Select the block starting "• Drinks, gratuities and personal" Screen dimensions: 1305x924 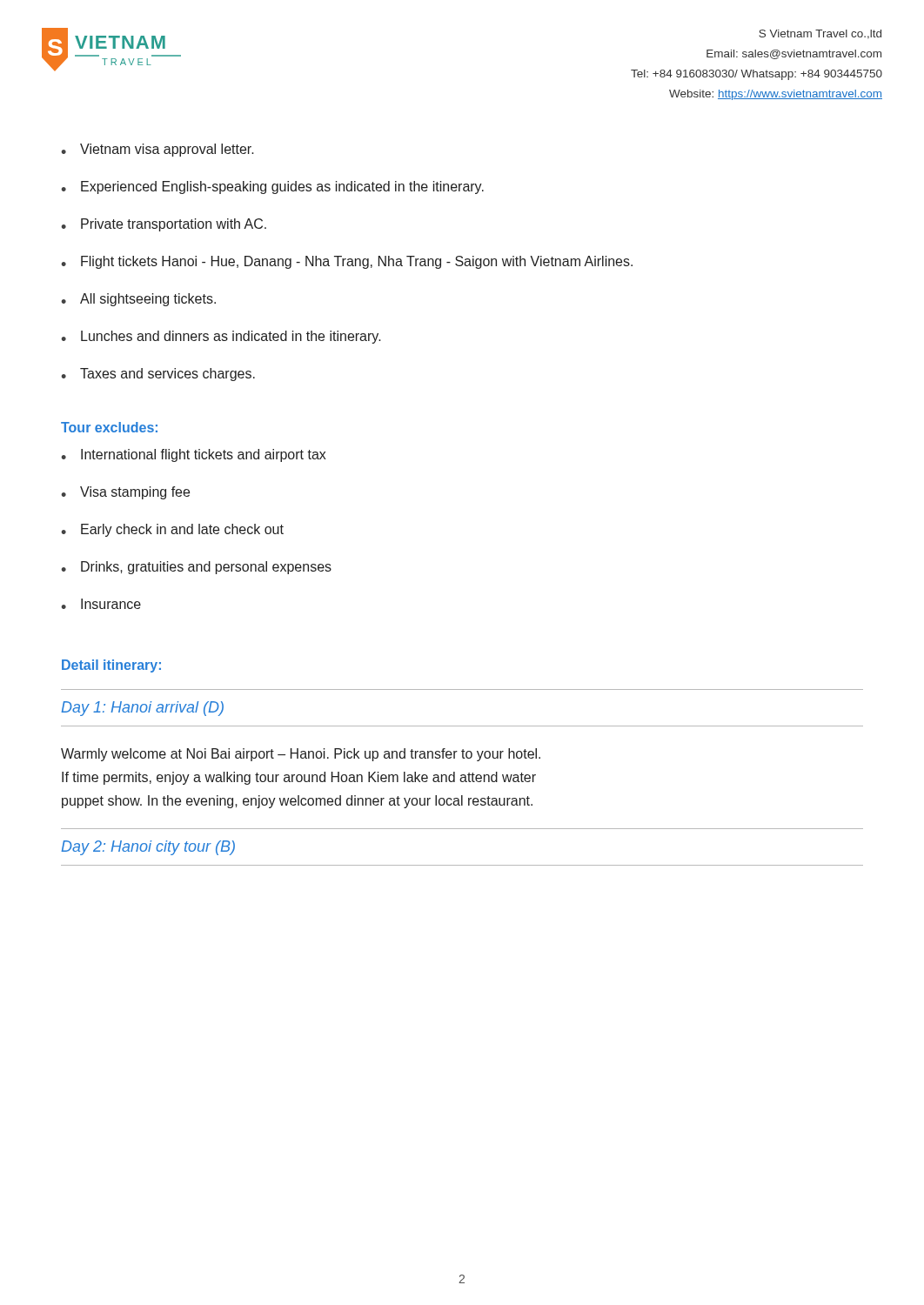click(x=196, y=569)
